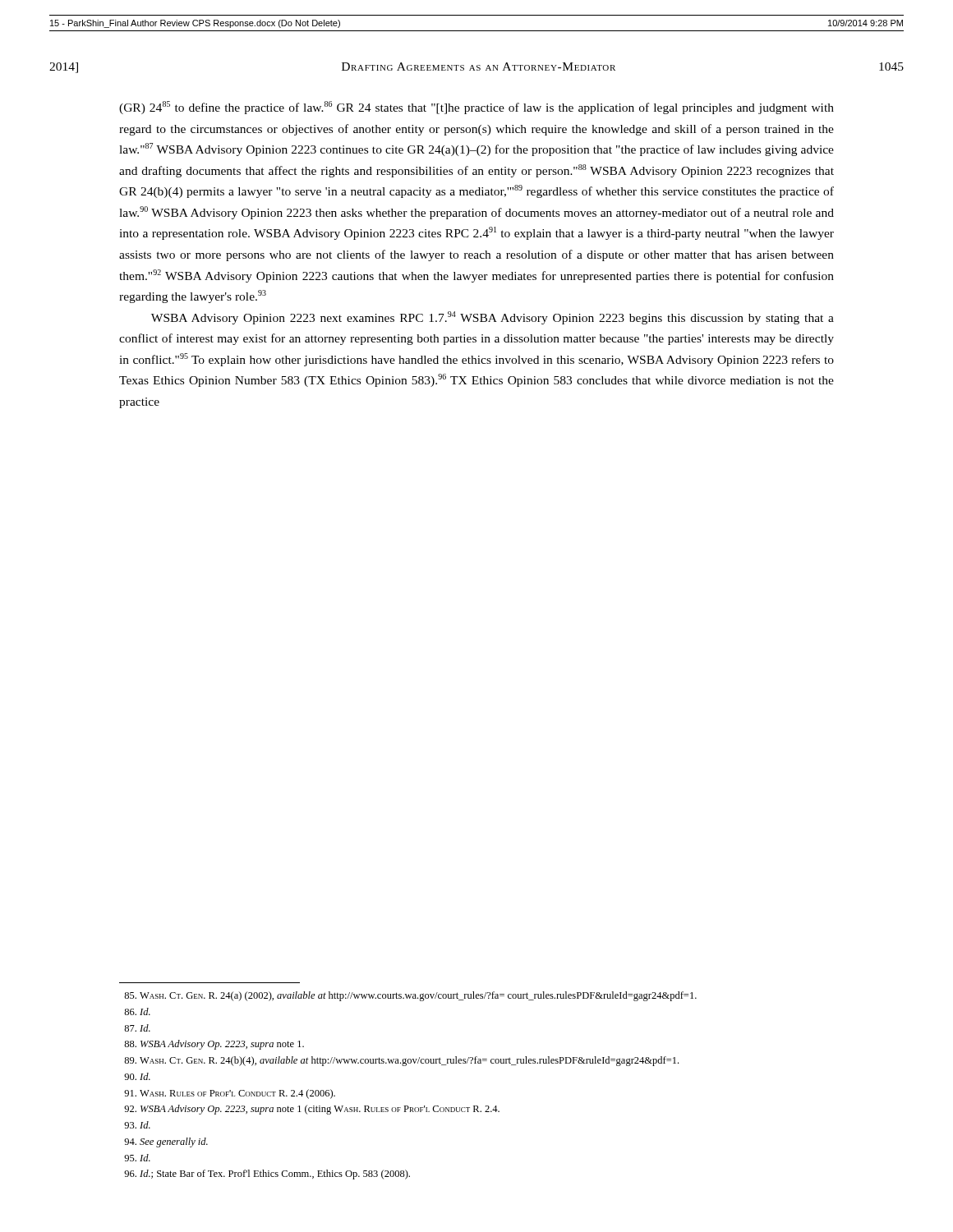
Task: Navigate to the region starting "See generally id."
Action: pyautogui.click(x=164, y=1141)
